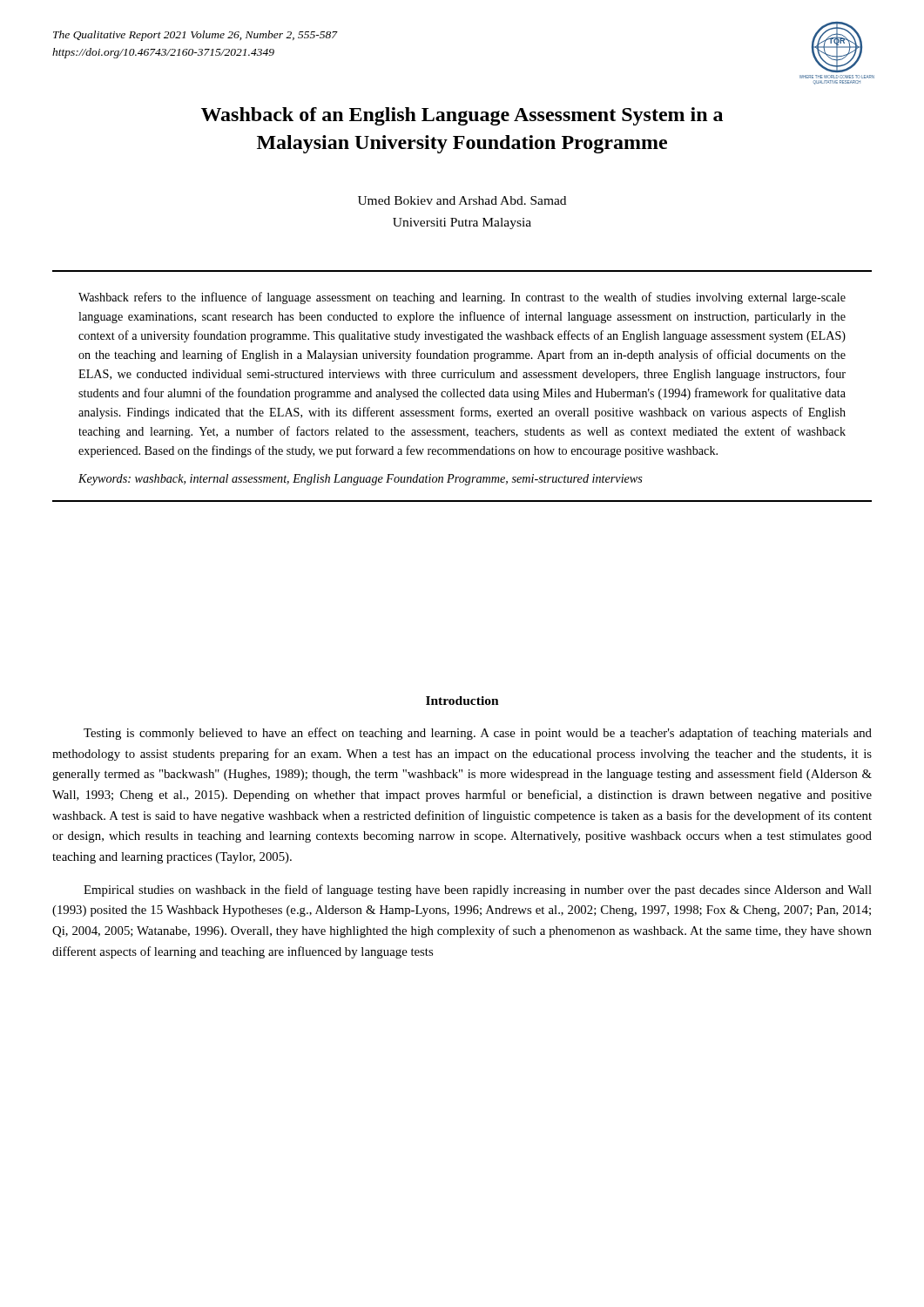The image size is (924, 1307).
Task: Find the text block containing "Testing is commonly believed to have"
Action: point(462,843)
